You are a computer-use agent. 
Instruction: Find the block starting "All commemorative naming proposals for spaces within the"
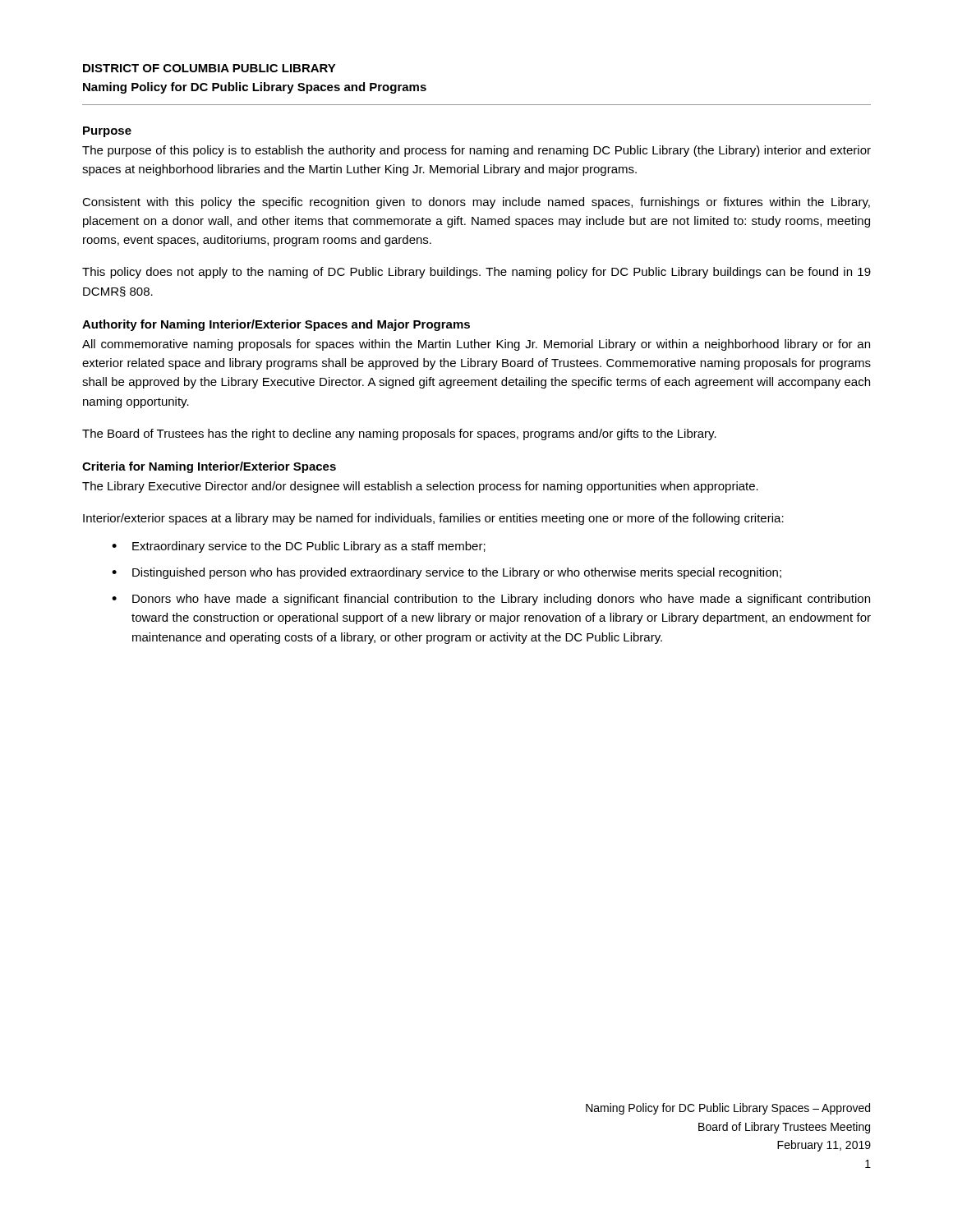(476, 372)
